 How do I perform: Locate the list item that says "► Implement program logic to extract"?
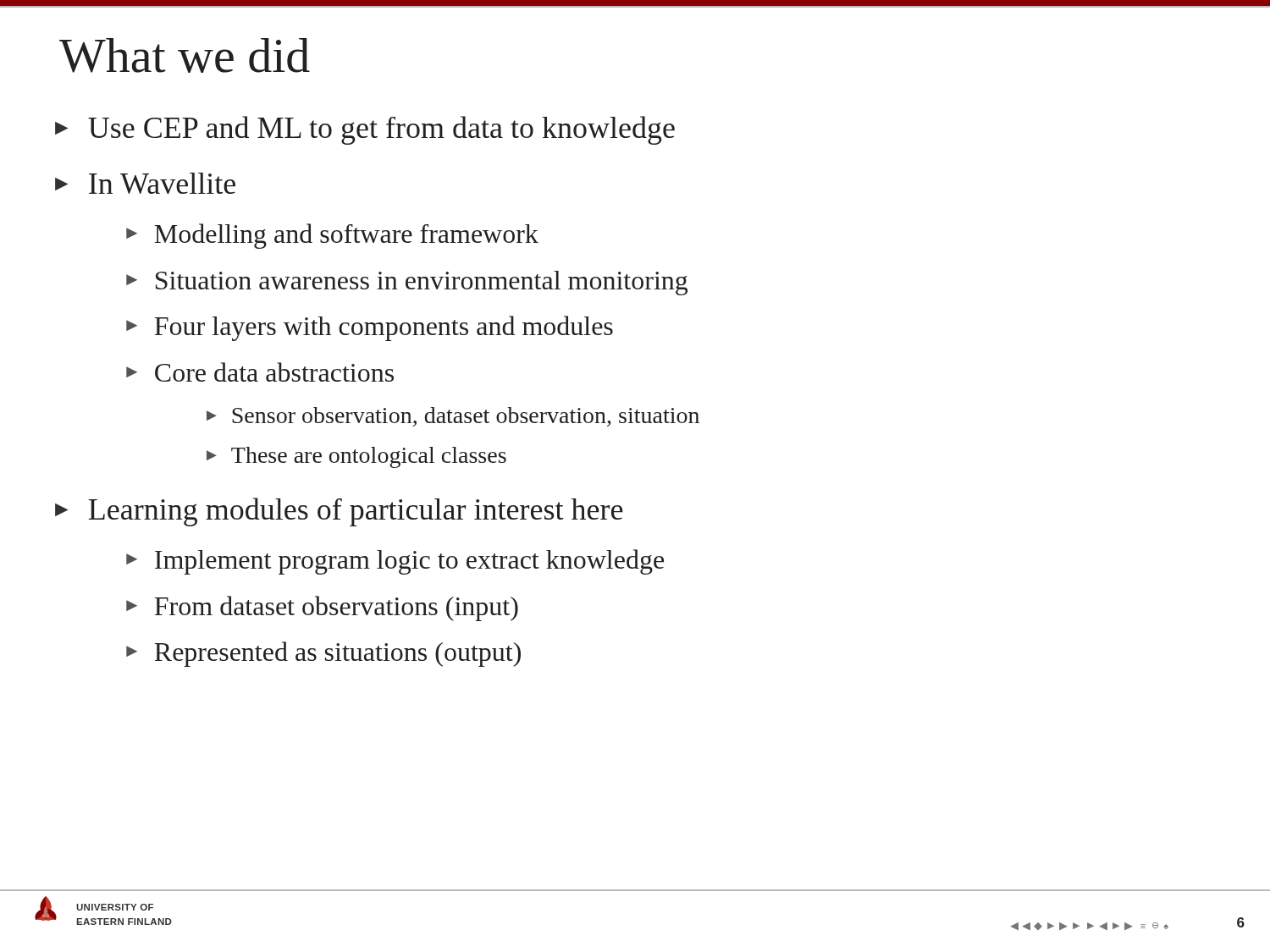pyautogui.click(x=394, y=560)
